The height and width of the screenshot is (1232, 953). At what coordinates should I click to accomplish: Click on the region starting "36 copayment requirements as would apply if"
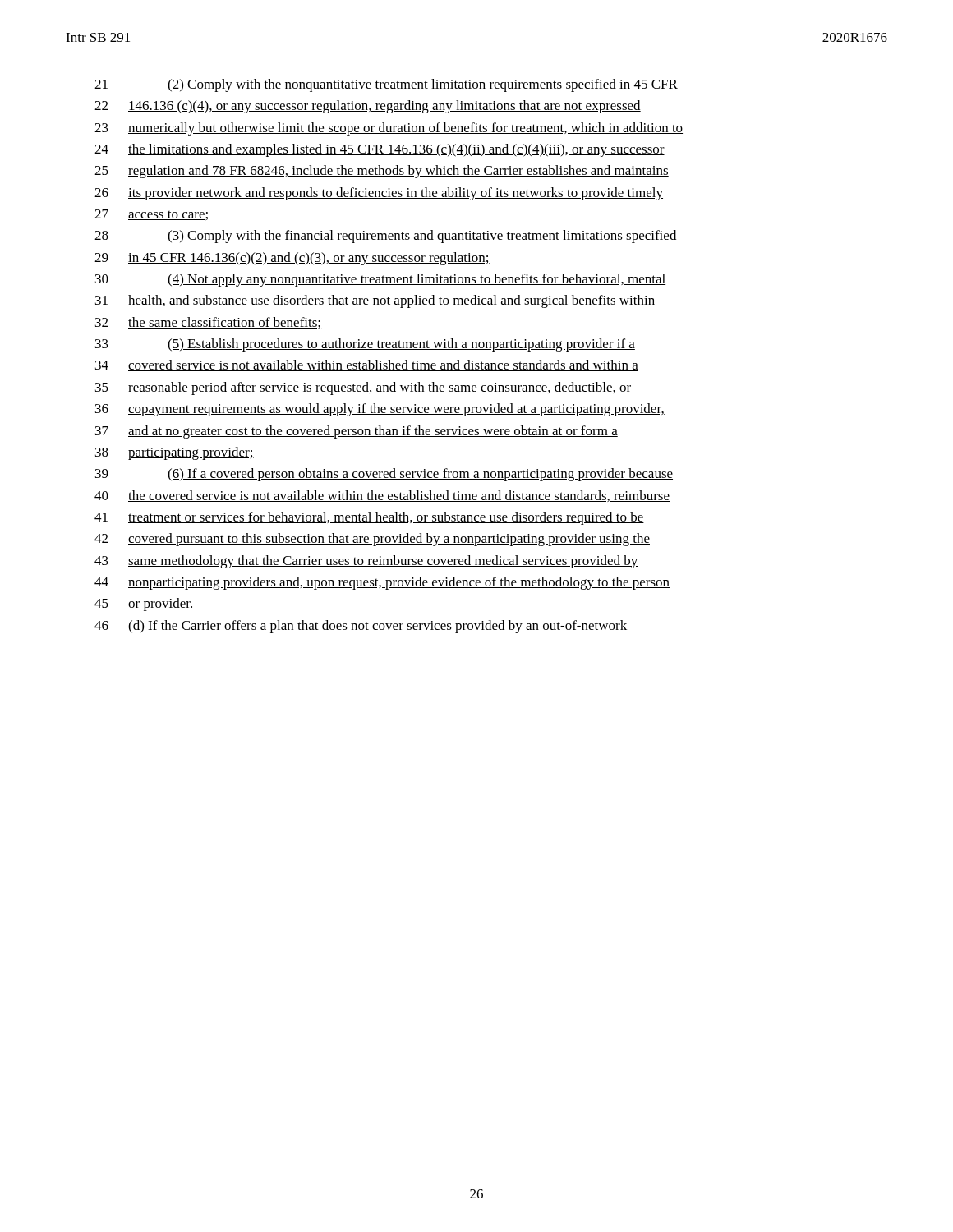click(476, 409)
